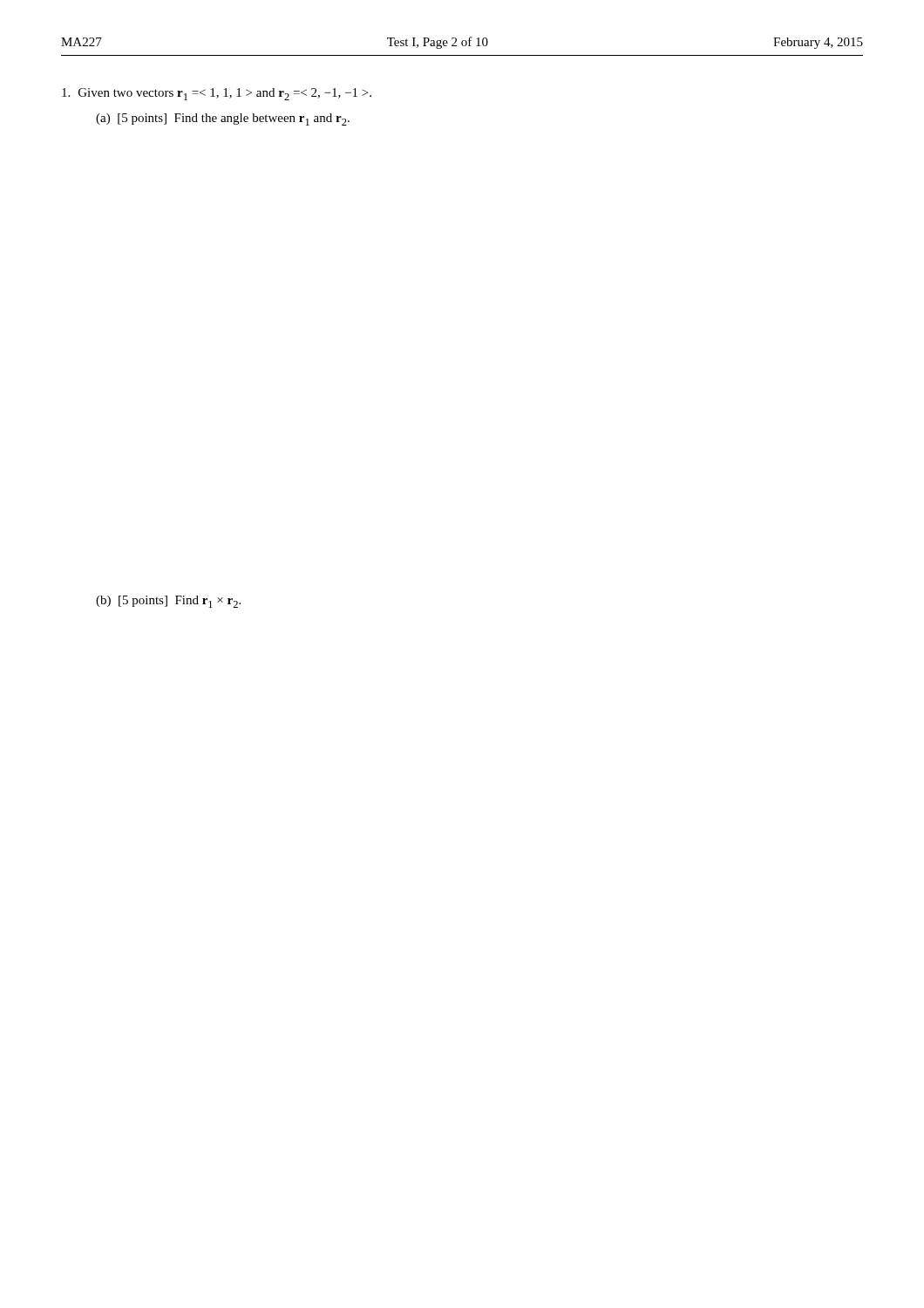The image size is (924, 1308).
Task: Find the passage starting "(a) [5 points] Find the angle between r1"
Action: [x=223, y=119]
